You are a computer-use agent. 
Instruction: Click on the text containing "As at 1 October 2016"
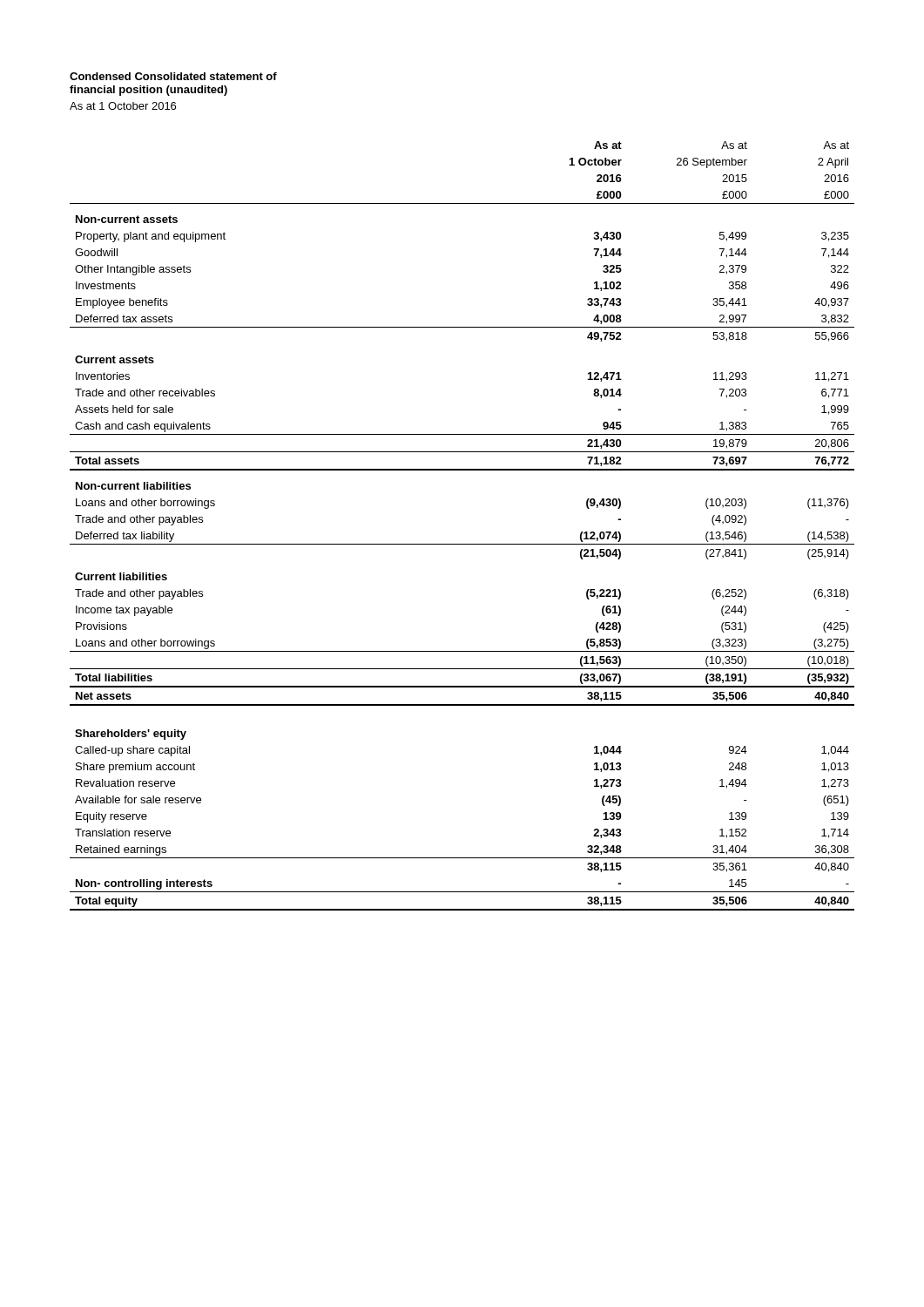[x=123, y=106]
